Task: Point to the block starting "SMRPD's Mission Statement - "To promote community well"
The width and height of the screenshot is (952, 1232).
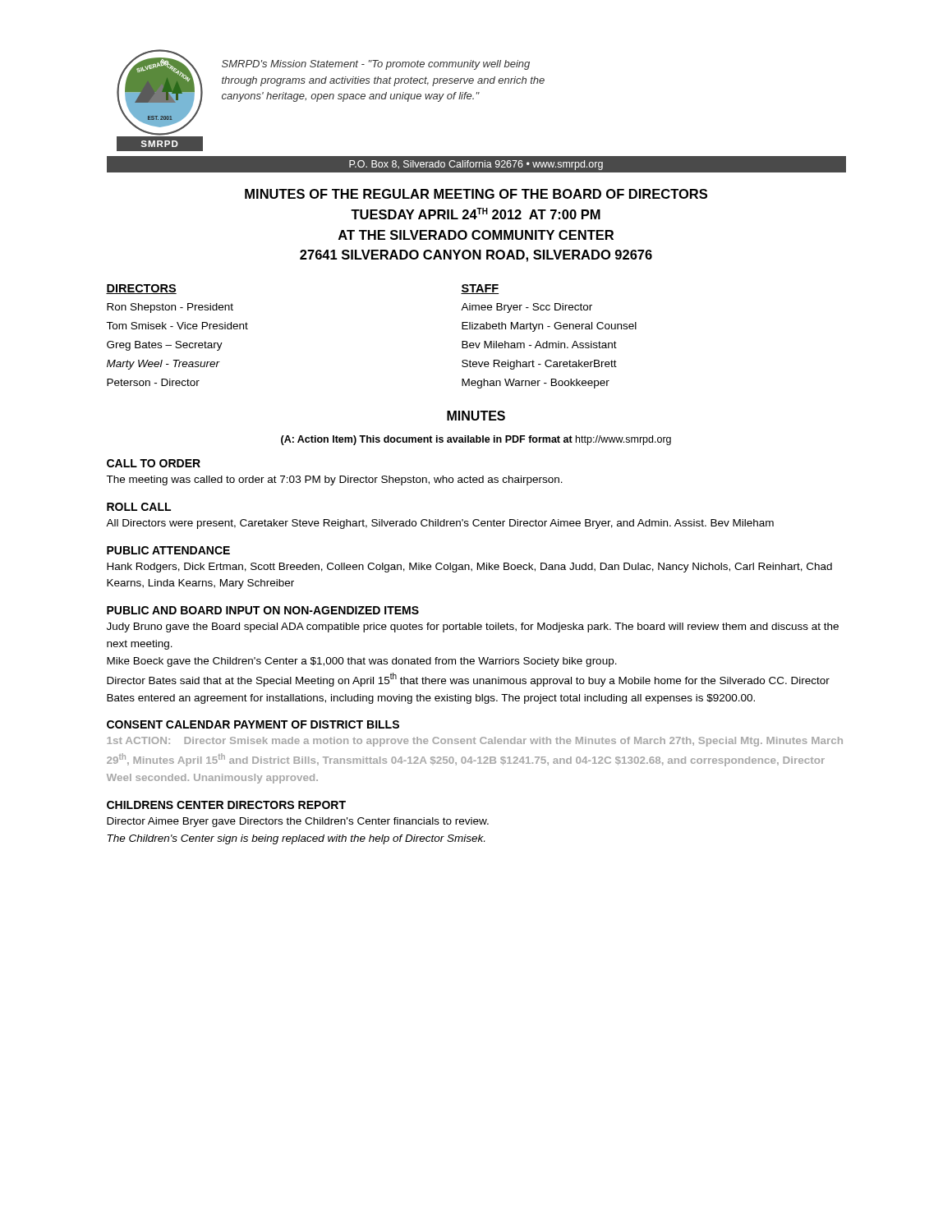Action: (x=383, y=80)
